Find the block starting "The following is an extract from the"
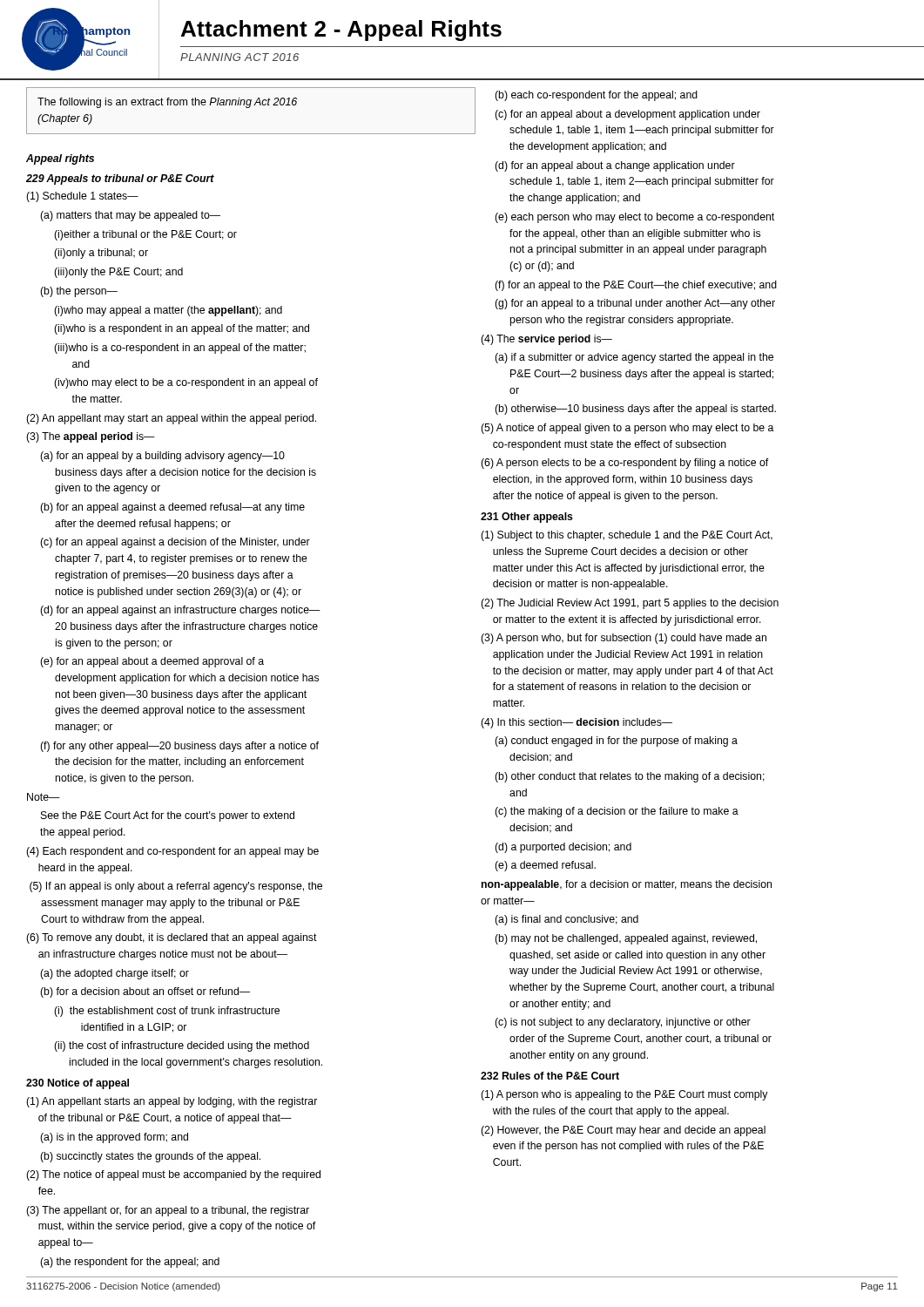Screen dimensions: 1307x924 click(167, 110)
